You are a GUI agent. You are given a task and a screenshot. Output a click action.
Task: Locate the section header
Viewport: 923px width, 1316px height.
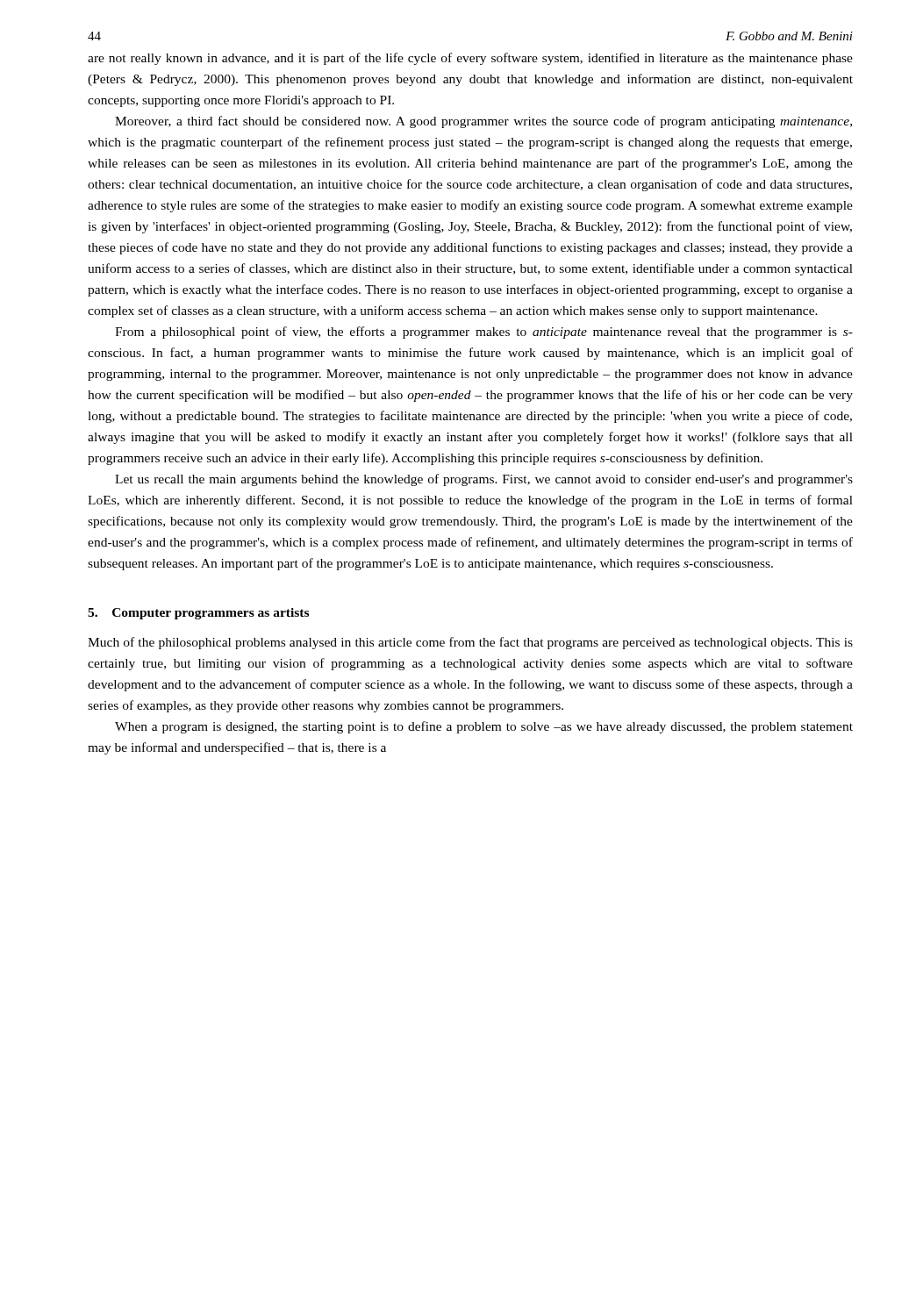(470, 613)
